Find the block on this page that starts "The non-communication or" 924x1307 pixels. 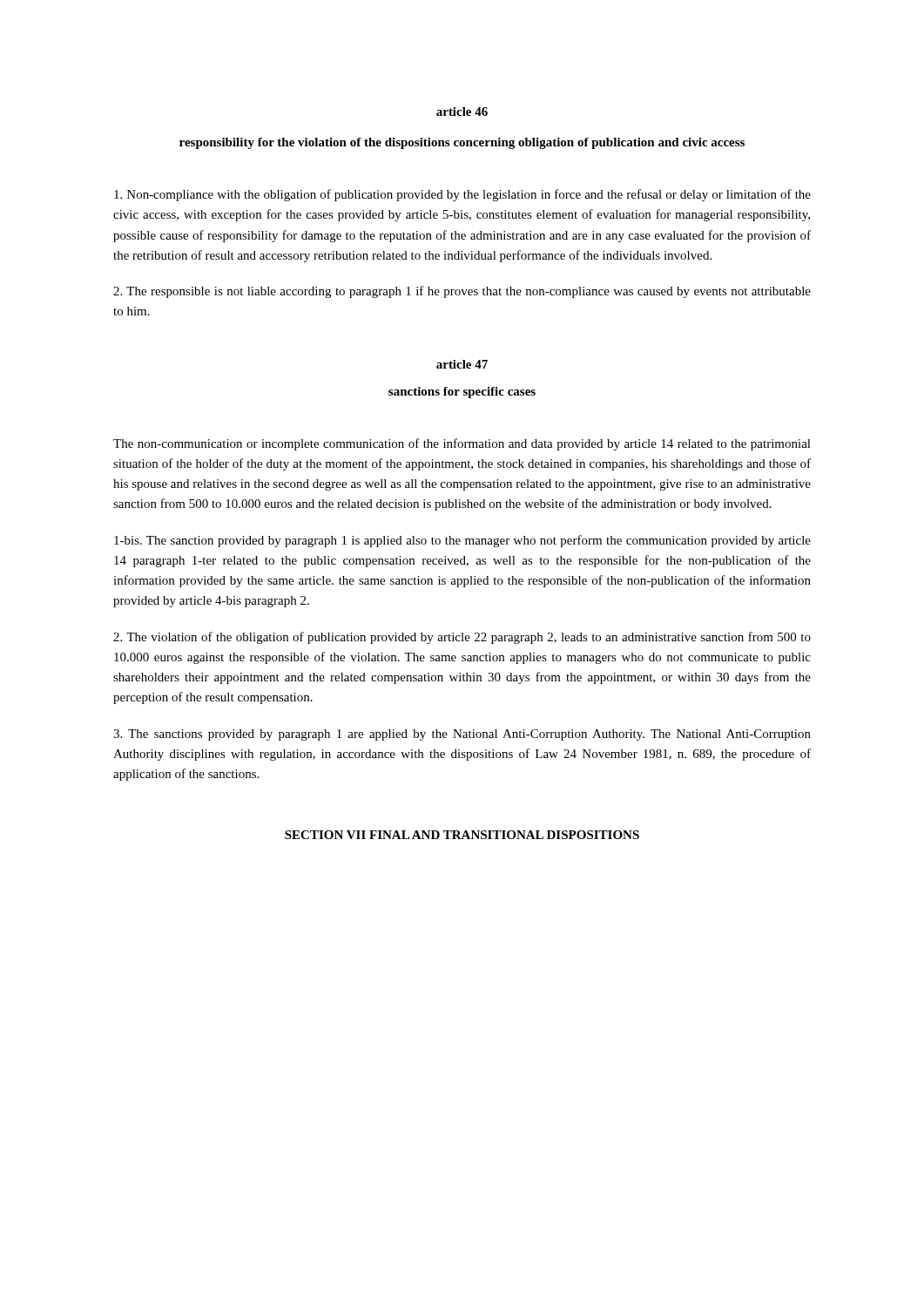point(462,474)
